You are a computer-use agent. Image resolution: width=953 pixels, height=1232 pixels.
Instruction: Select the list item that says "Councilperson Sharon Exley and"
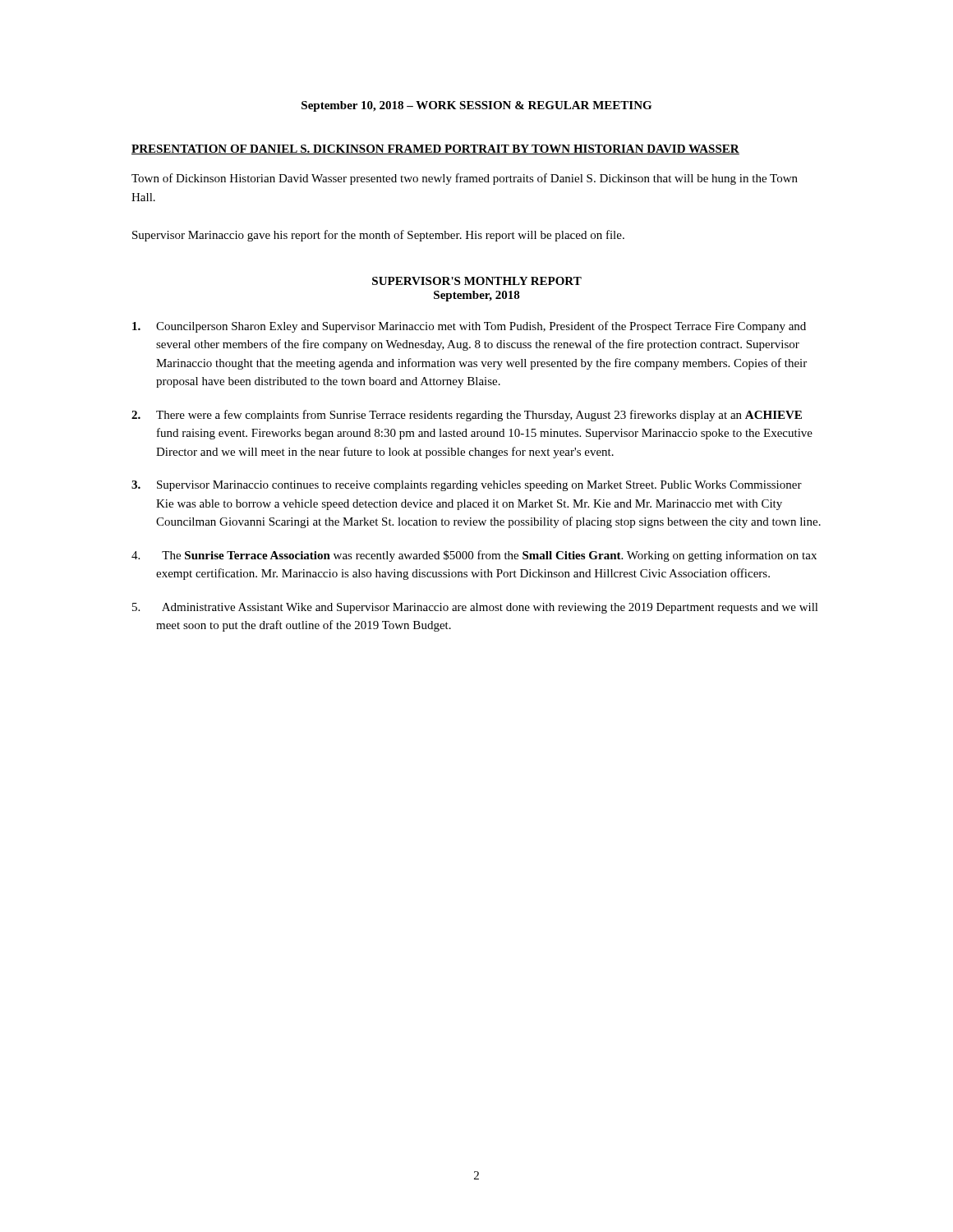(476, 354)
